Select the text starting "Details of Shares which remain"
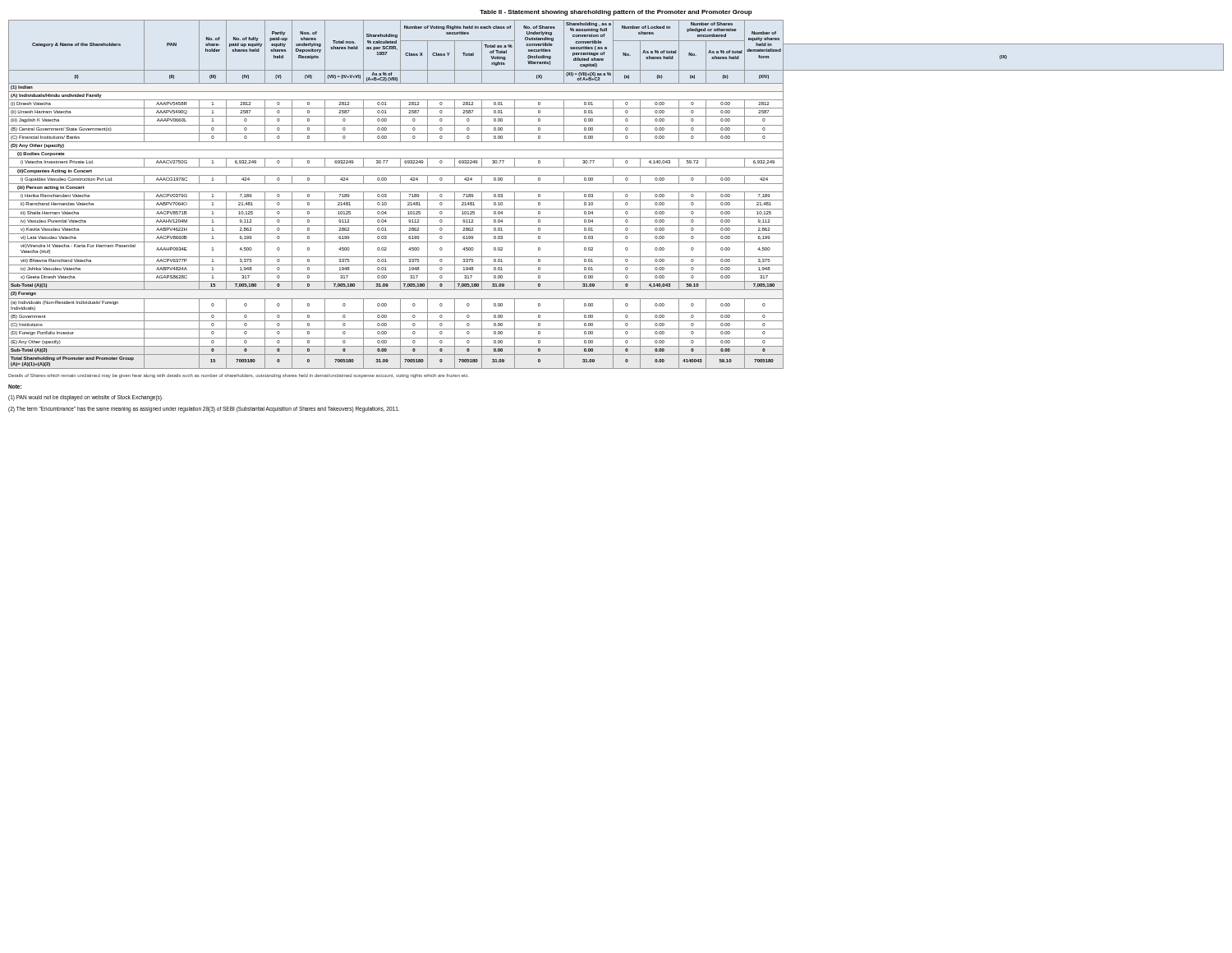Viewport: 1232px width, 953px height. pyautogui.click(x=239, y=376)
